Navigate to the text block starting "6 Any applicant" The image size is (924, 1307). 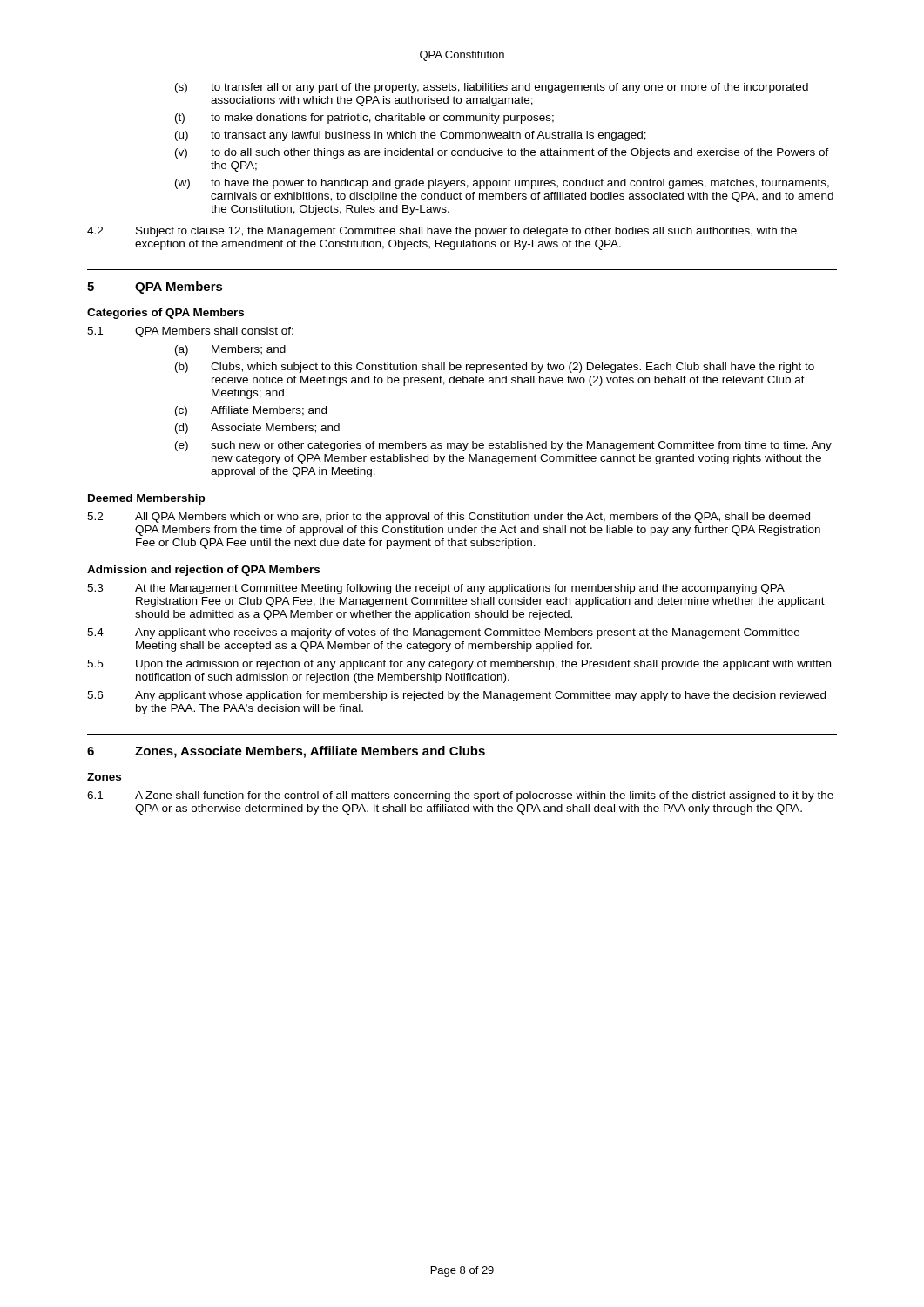462,701
